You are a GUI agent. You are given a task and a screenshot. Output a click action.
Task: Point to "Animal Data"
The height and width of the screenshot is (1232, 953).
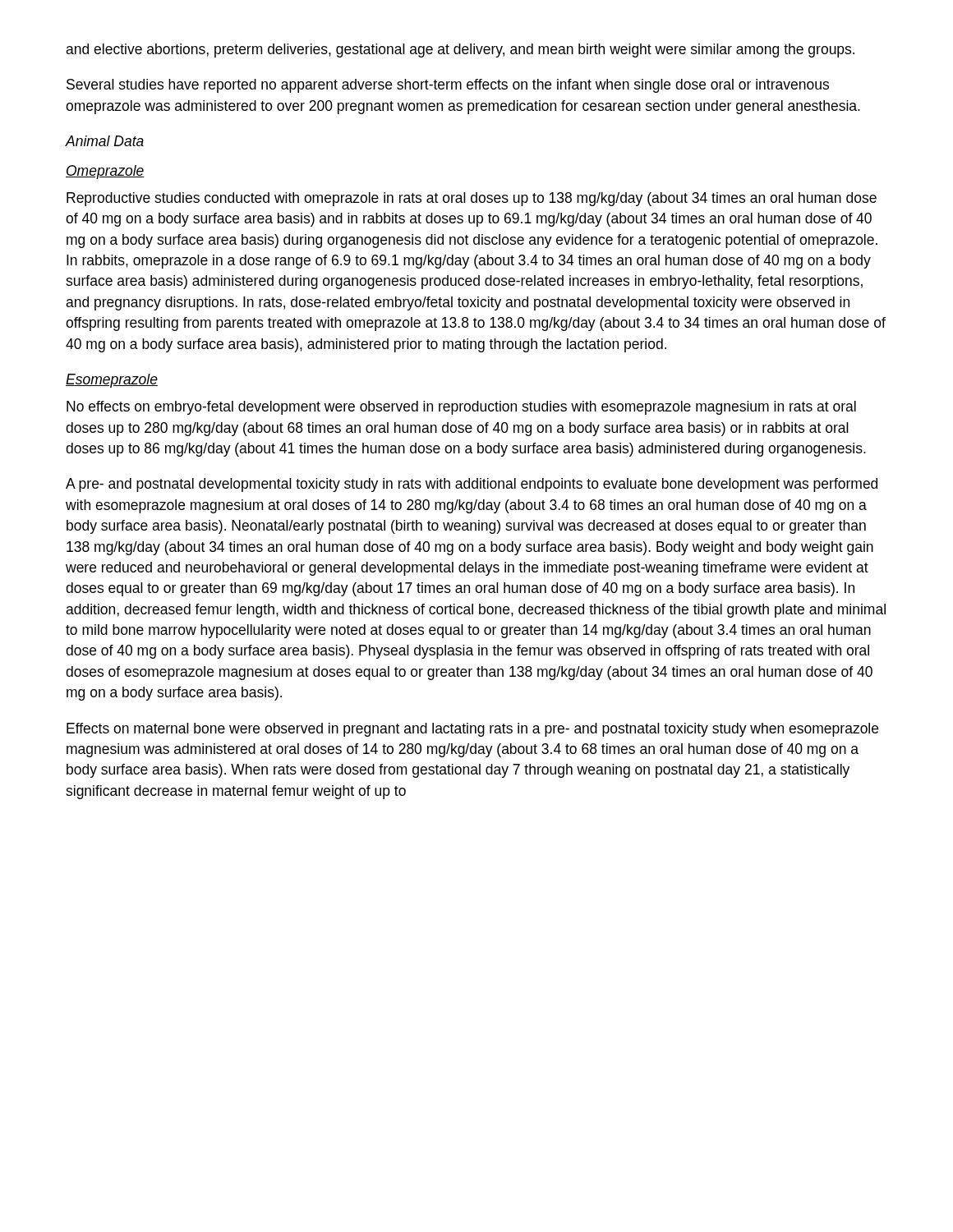(x=105, y=141)
